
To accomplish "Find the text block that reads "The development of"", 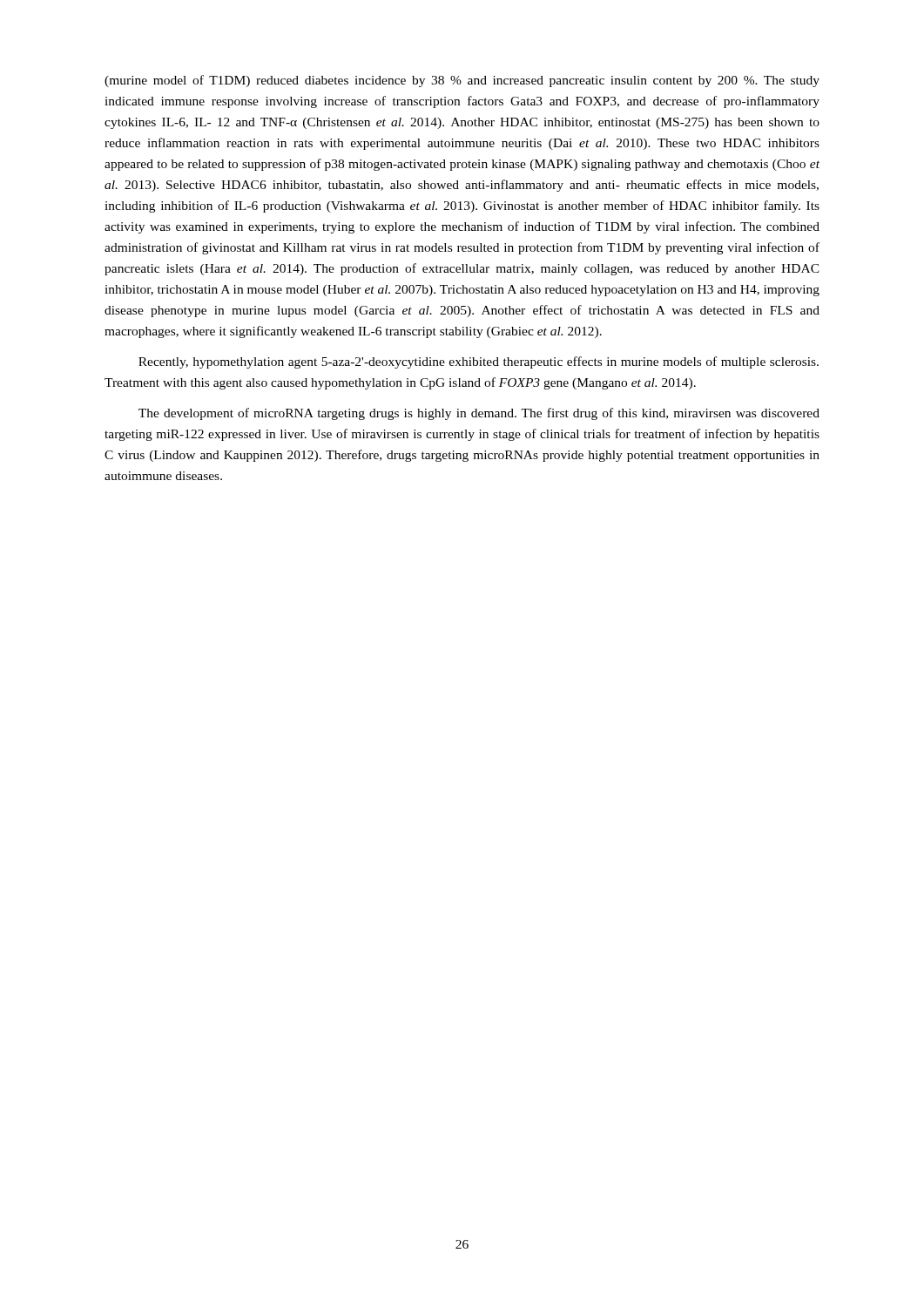I will (462, 444).
